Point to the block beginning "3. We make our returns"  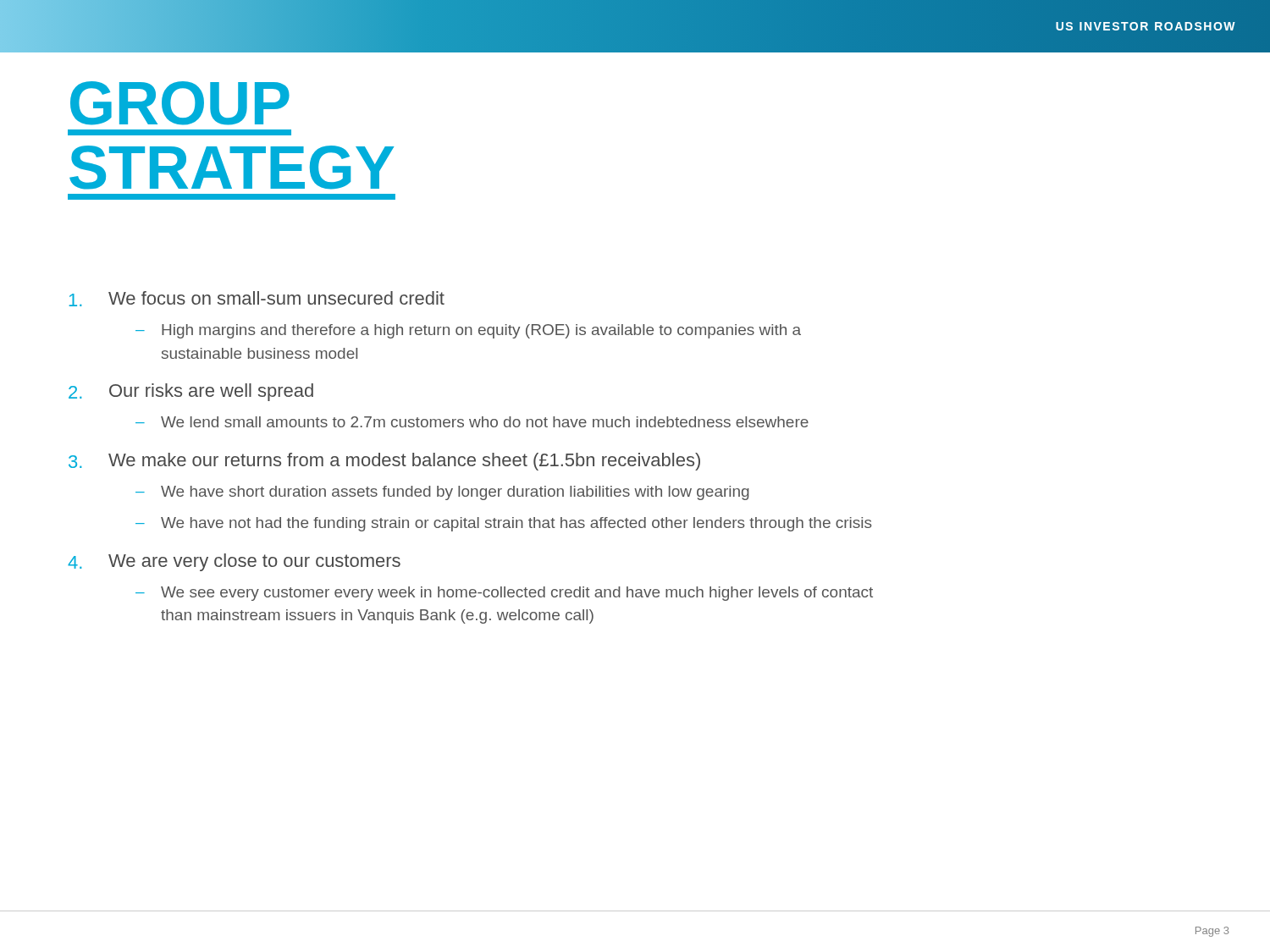pos(384,461)
